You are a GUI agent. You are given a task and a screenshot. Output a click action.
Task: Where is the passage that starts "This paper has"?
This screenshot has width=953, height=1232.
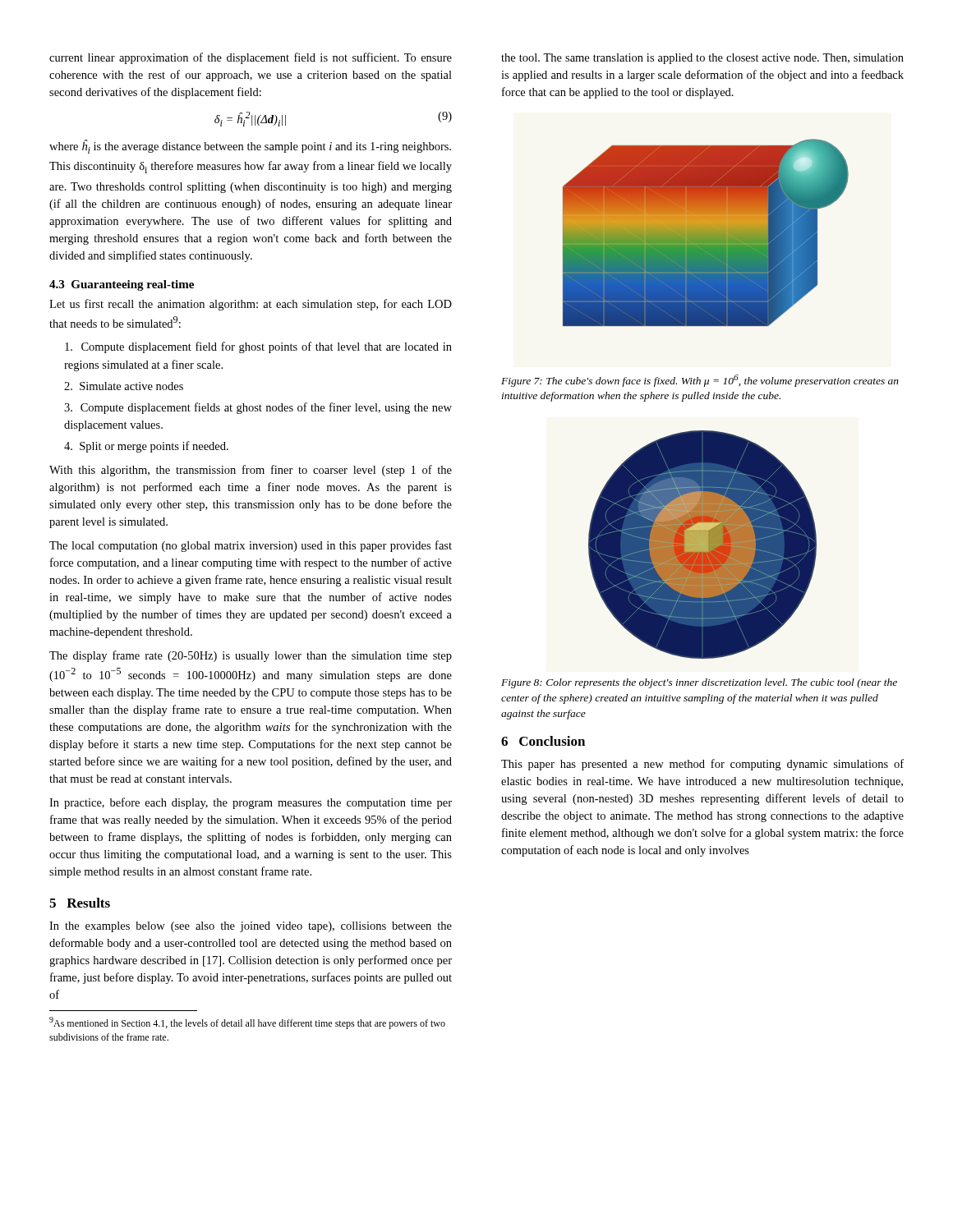(702, 807)
